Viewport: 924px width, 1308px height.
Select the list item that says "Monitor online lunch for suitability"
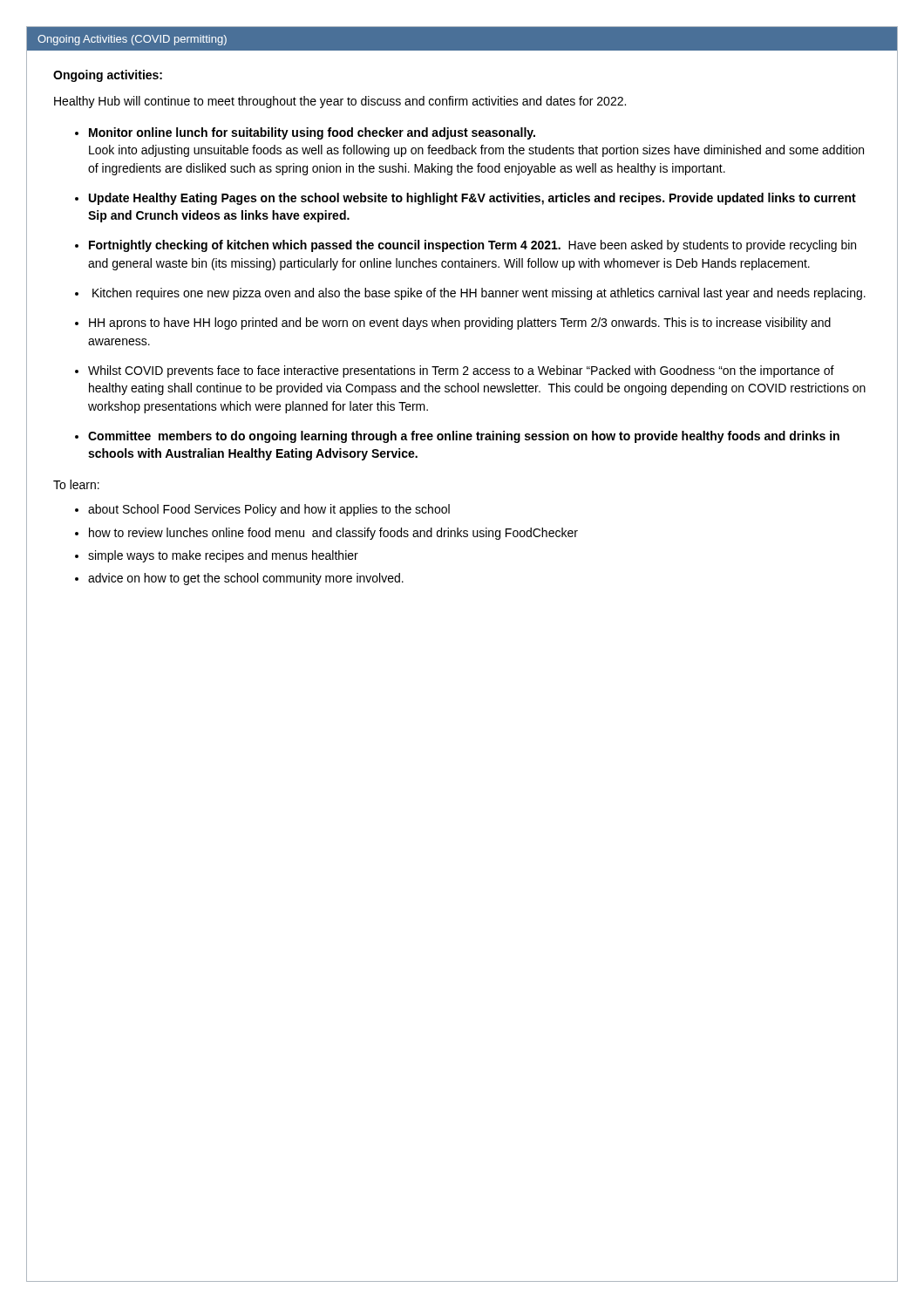point(476,150)
